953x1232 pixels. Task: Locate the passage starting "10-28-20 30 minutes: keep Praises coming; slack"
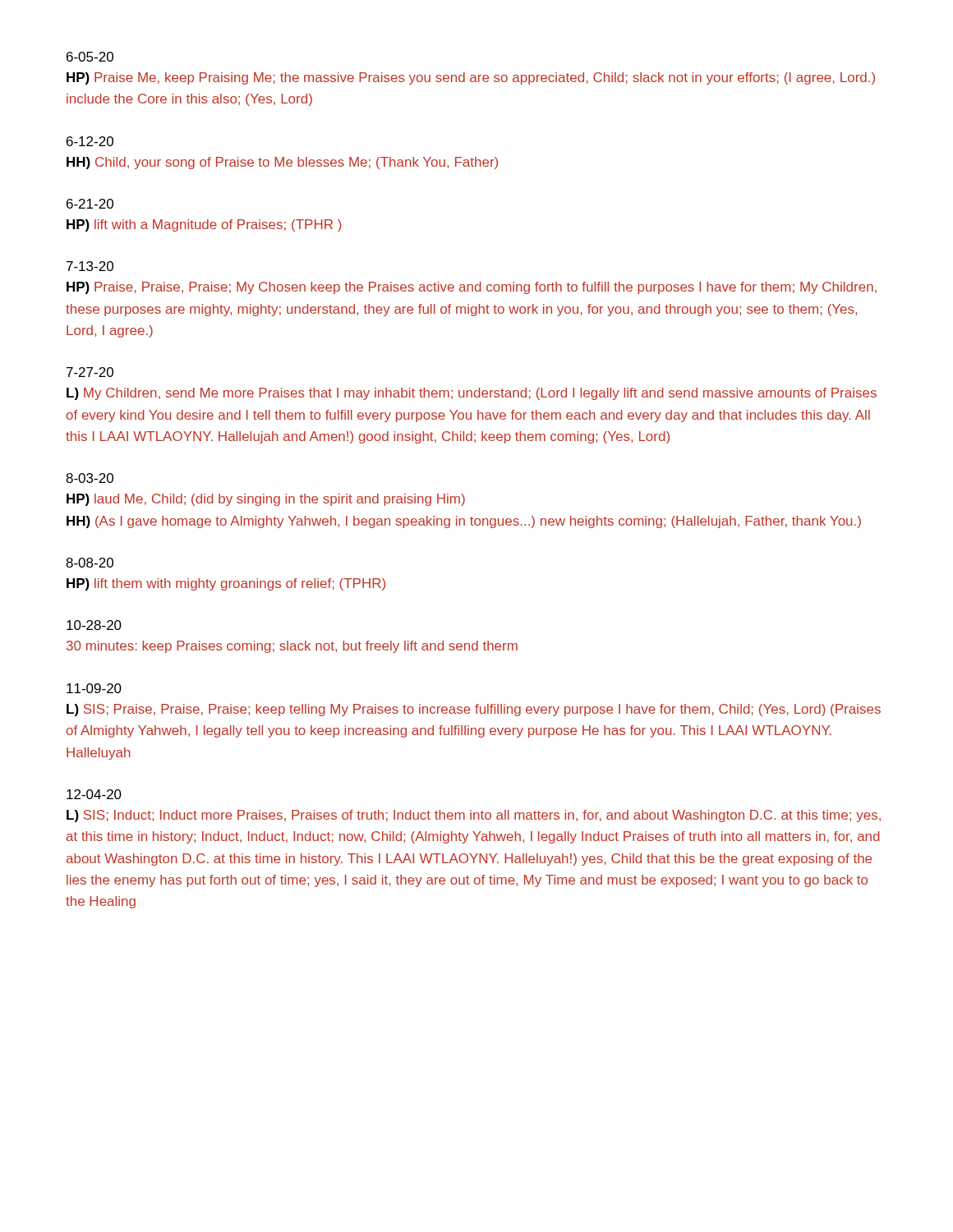click(476, 638)
